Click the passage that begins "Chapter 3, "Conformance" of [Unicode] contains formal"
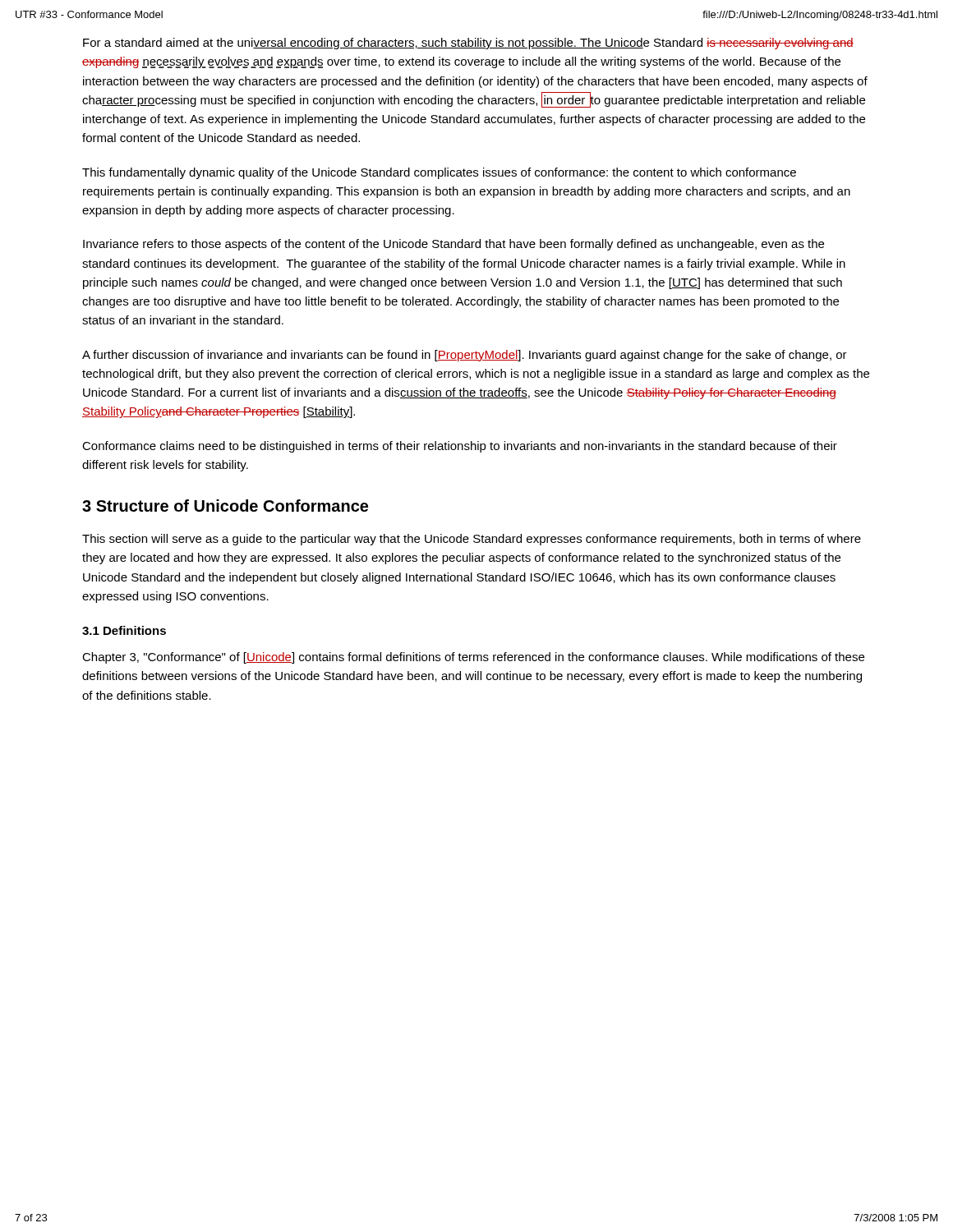Image resolution: width=953 pixels, height=1232 pixels. [474, 676]
